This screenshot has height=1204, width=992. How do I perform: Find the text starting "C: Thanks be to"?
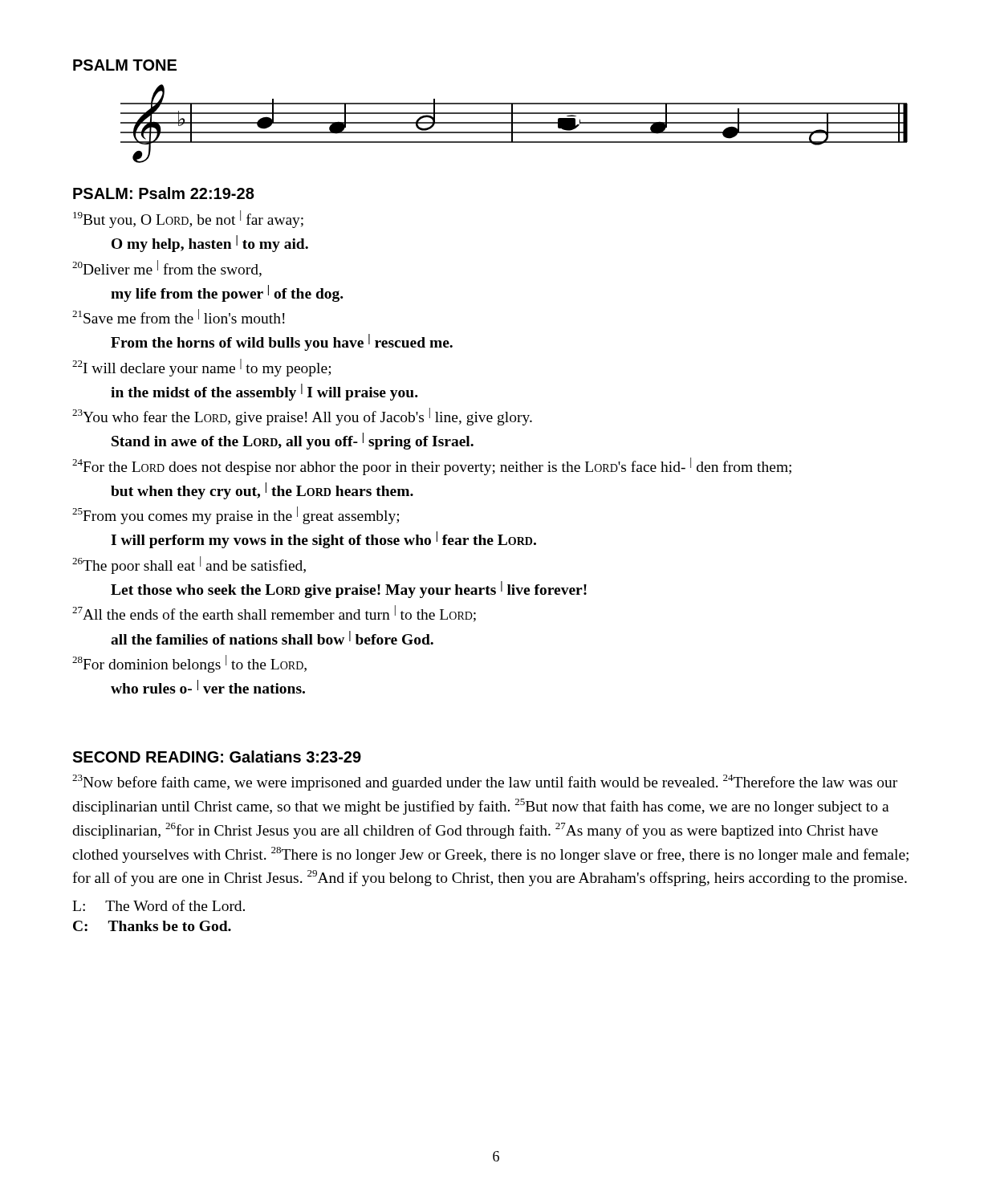[x=152, y=926]
